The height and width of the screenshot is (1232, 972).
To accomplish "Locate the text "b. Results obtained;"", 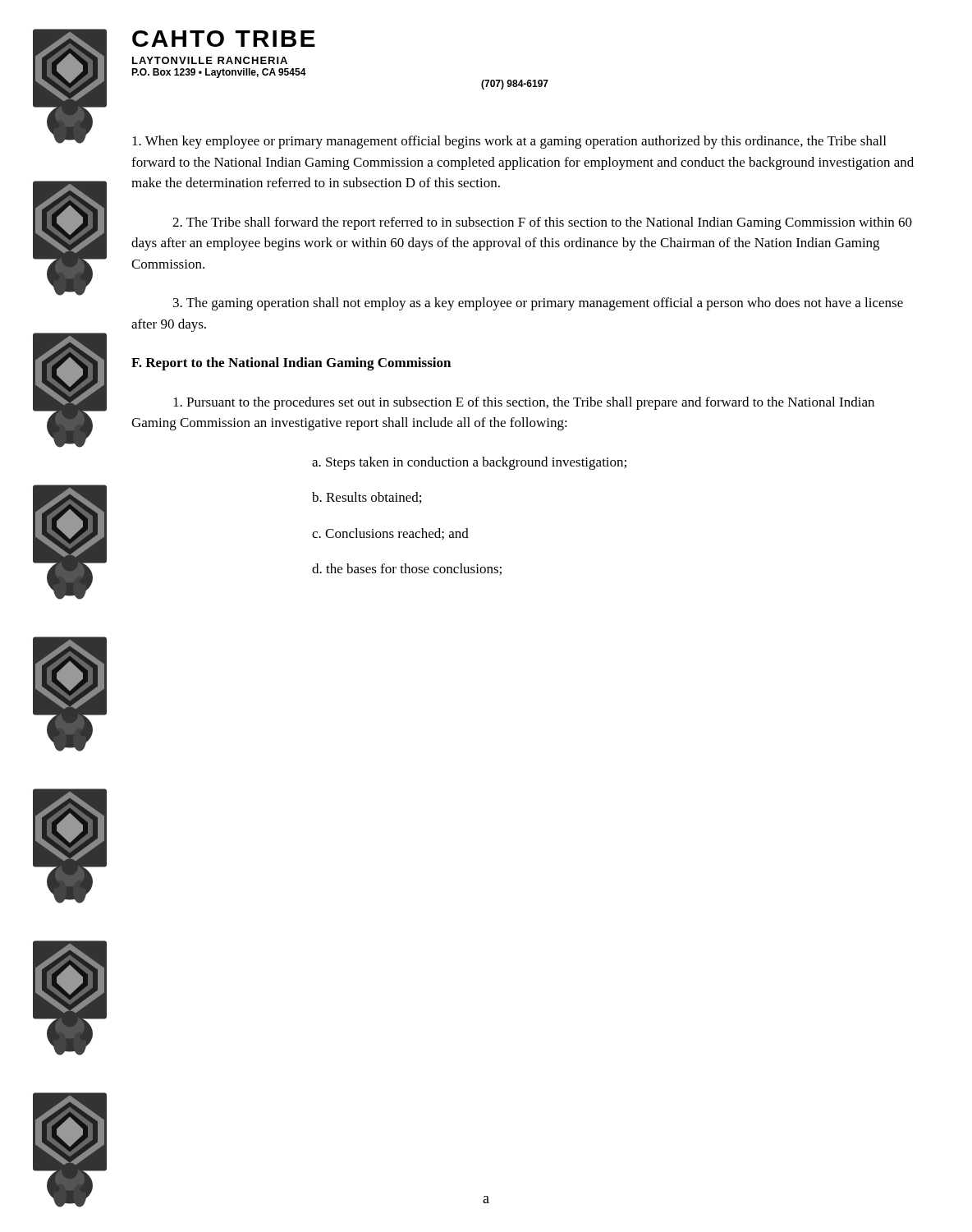I will coord(367,498).
